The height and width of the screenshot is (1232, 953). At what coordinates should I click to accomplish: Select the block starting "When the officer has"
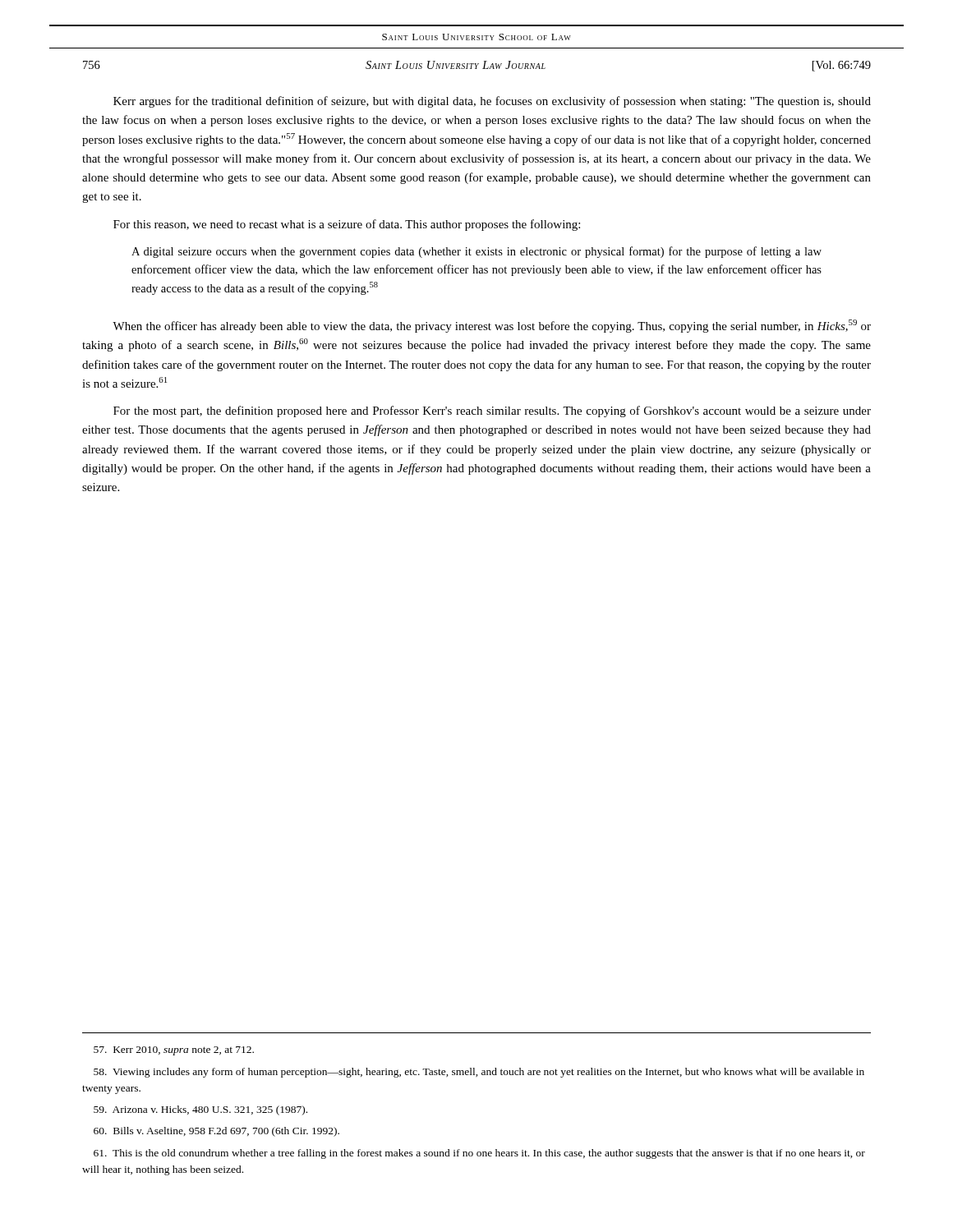(x=476, y=354)
